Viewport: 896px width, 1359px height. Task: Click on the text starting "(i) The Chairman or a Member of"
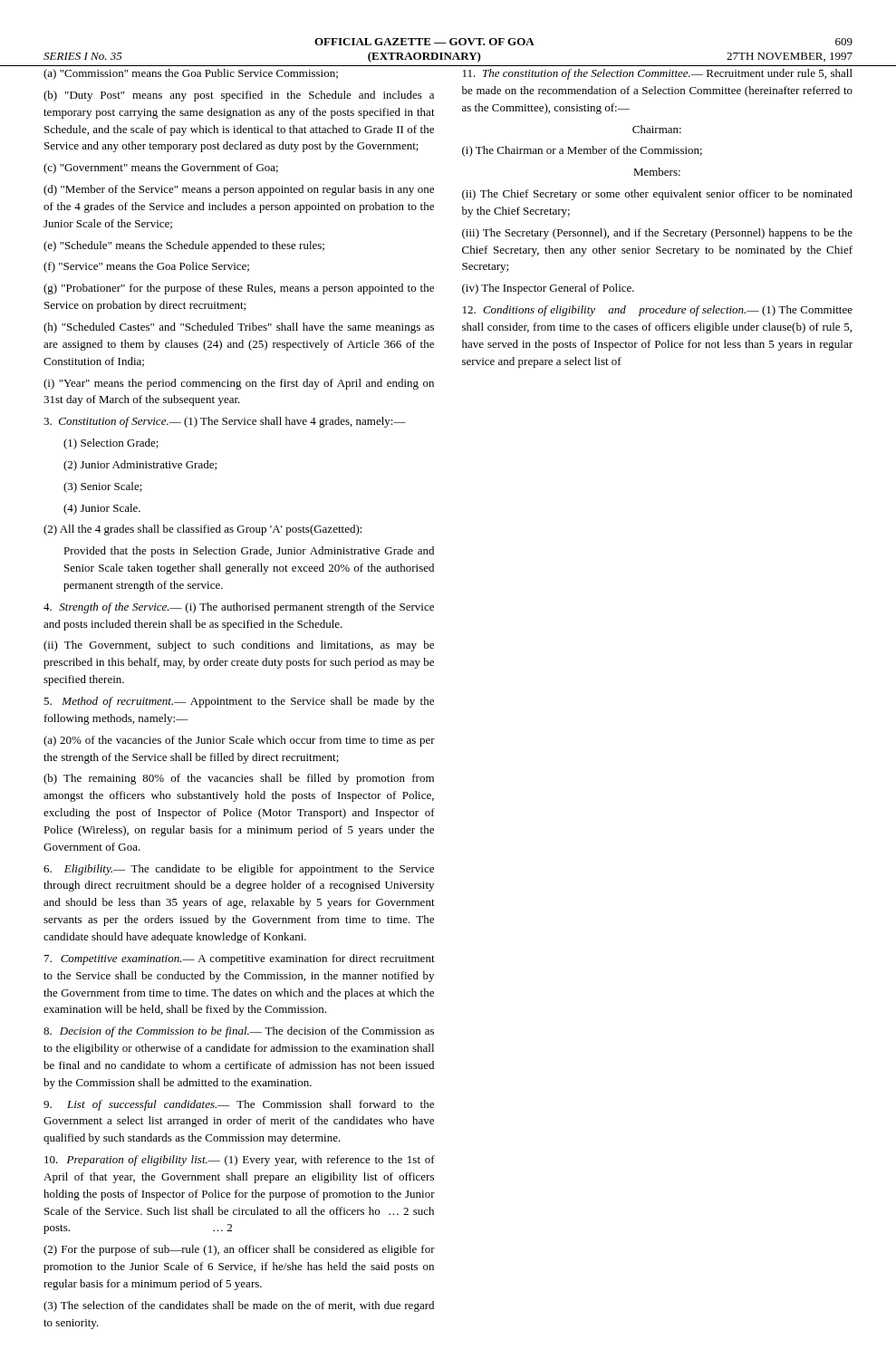point(657,151)
